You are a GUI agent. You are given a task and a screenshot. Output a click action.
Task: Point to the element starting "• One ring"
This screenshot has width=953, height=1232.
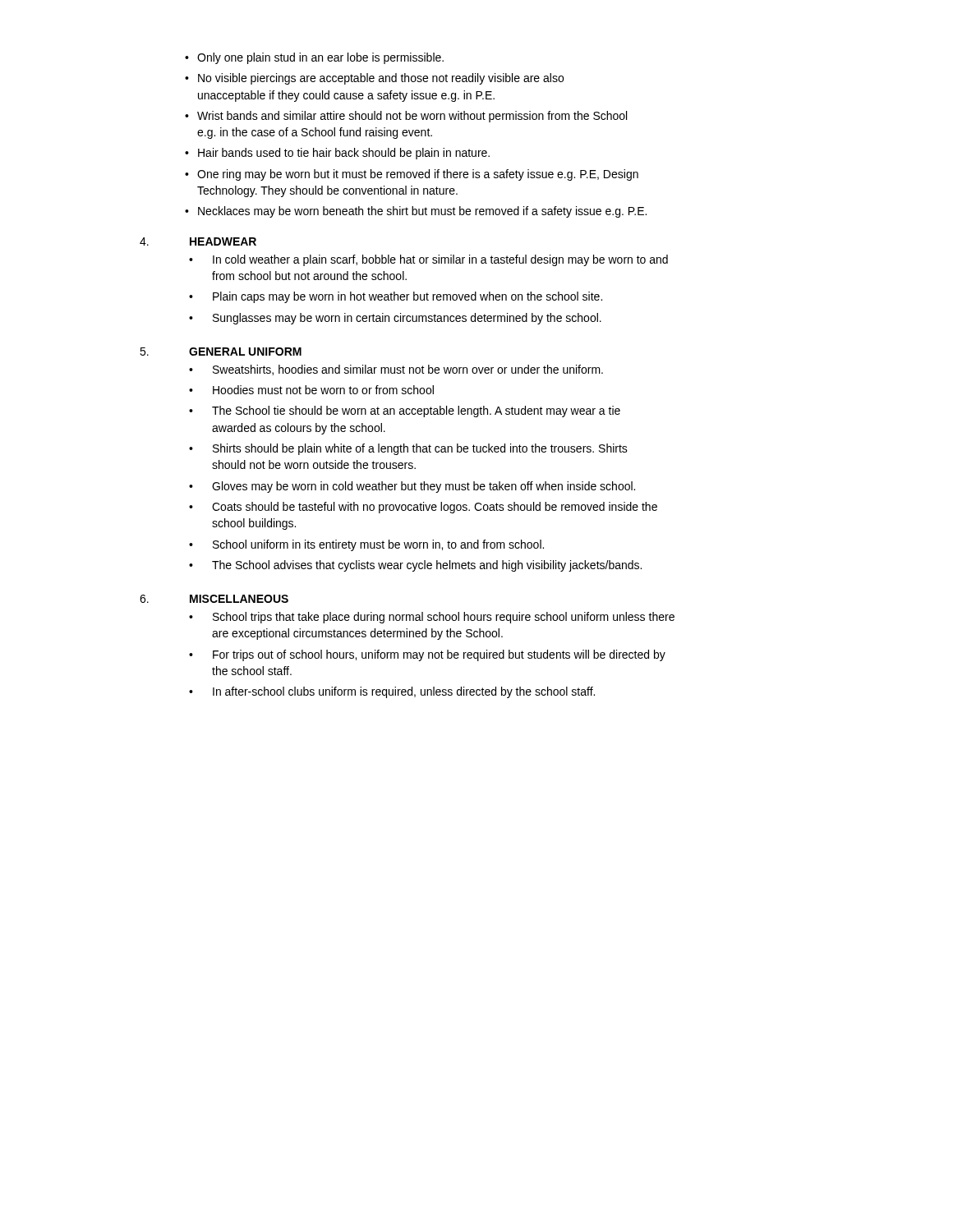[389, 182]
